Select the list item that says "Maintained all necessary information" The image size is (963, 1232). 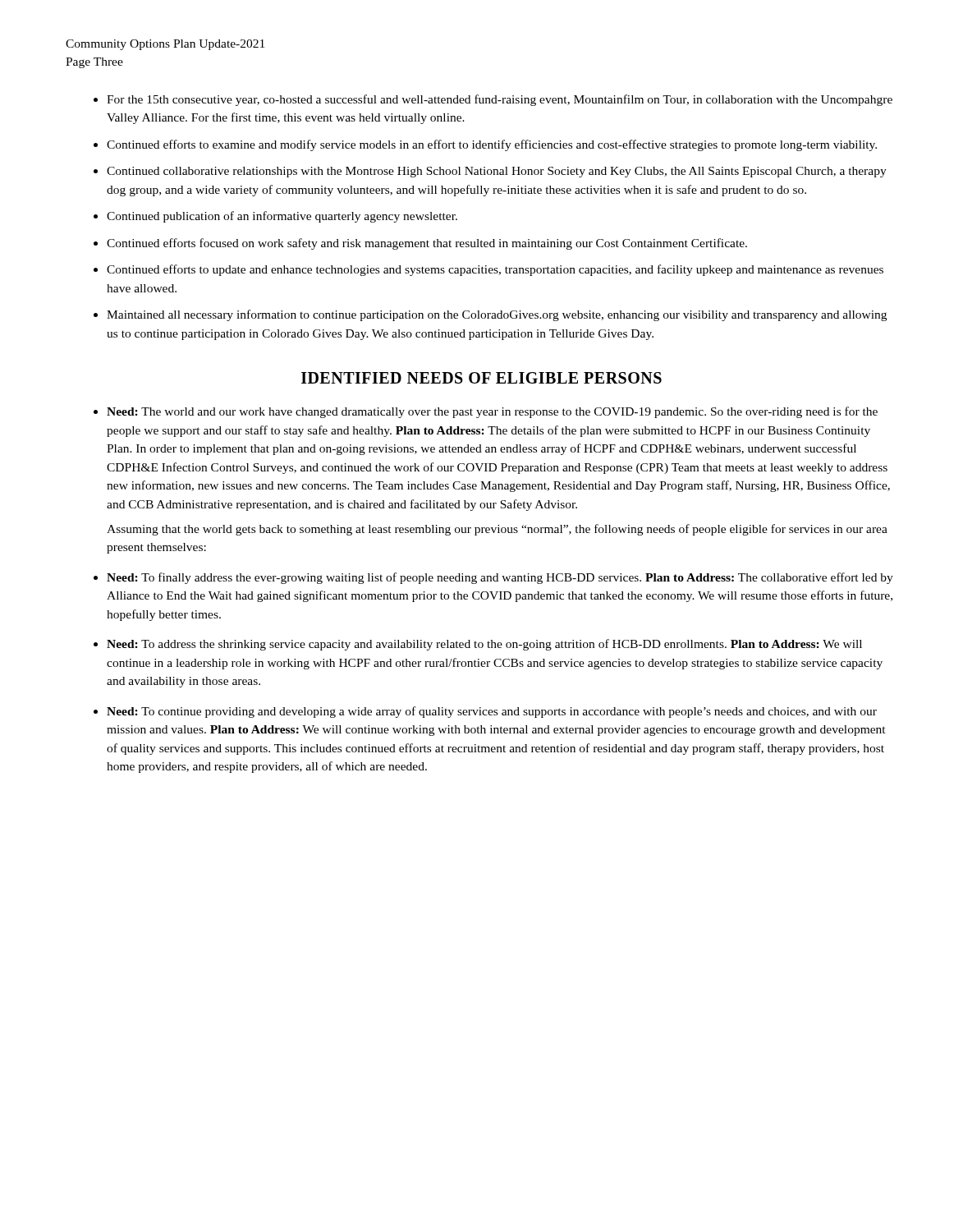[x=497, y=324]
